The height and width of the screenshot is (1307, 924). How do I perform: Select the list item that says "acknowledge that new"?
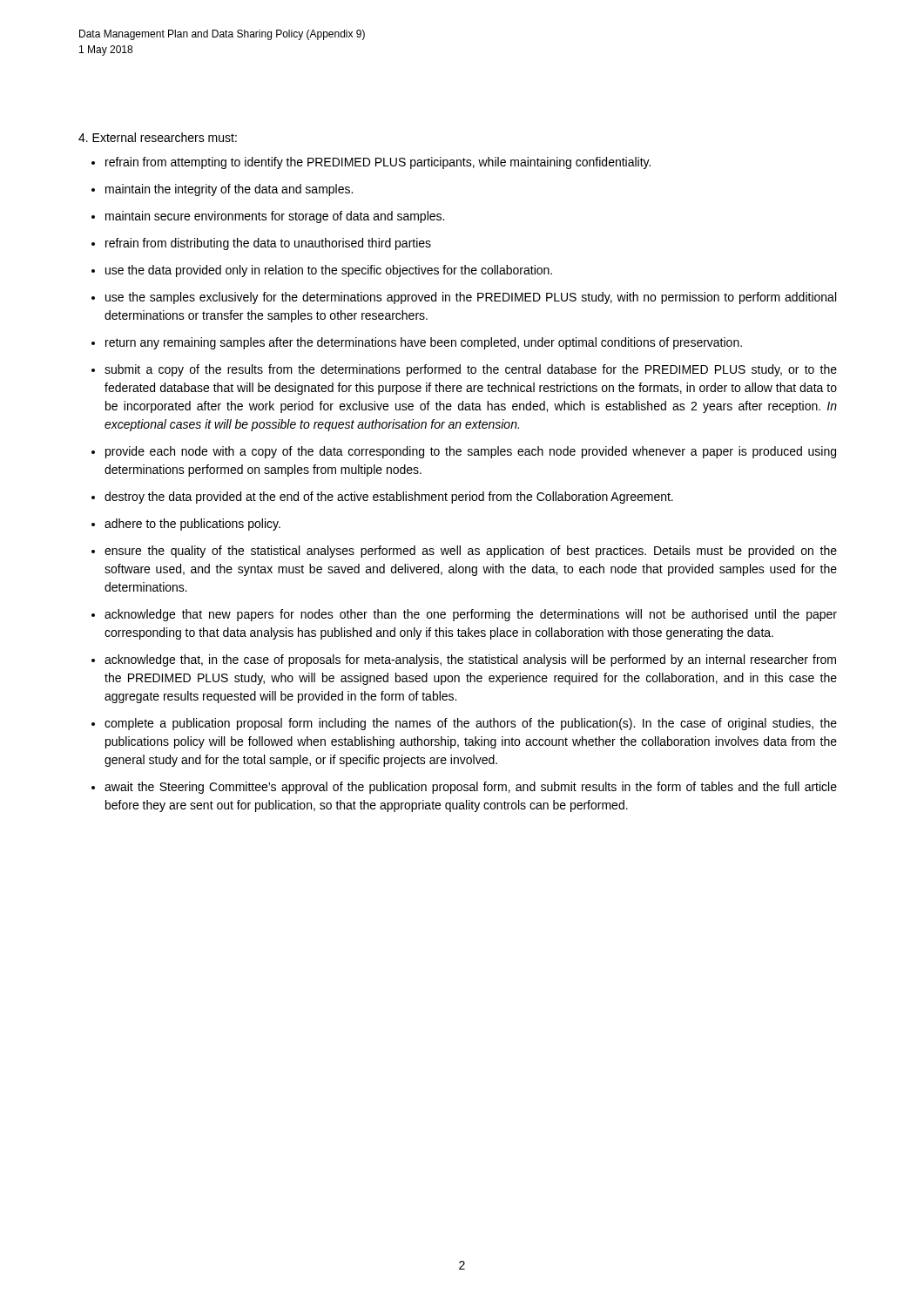(471, 623)
